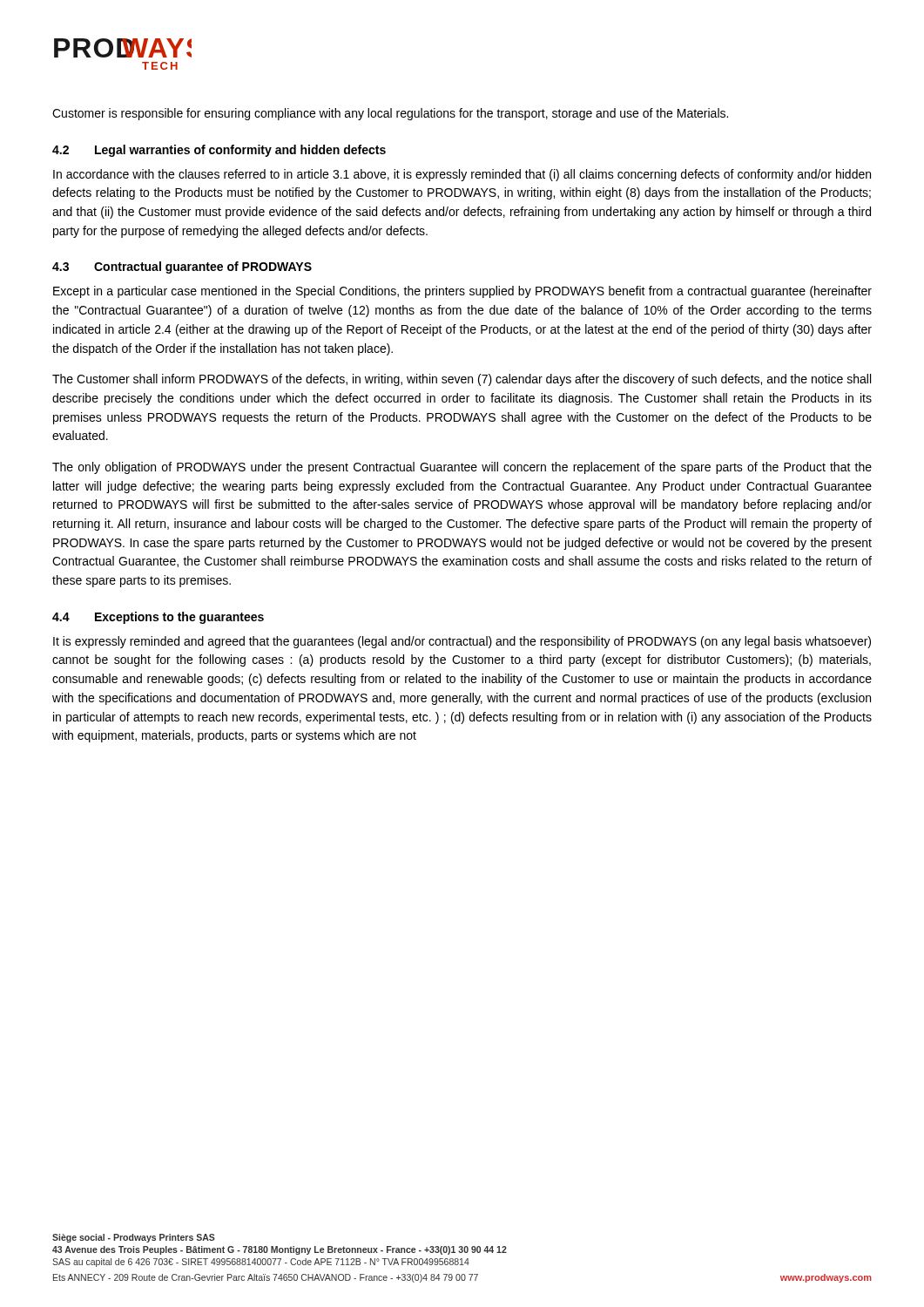This screenshot has height=1307, width=924.
Task: Point to the text starting "4.3Contractual guarantee of PRODWAYS"
Action: point(182,267)
